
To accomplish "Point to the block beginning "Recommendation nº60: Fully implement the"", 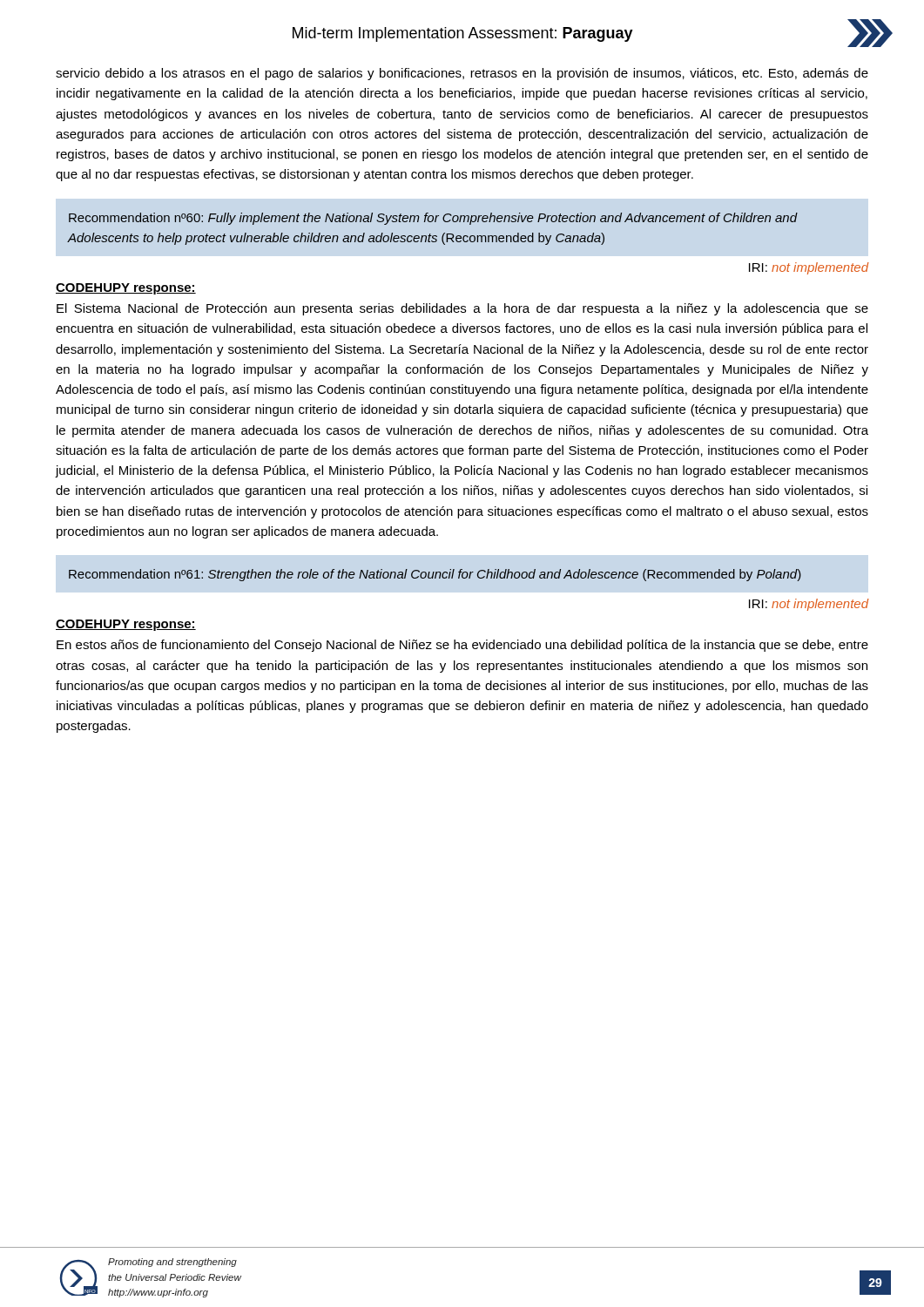I will click(x=432, y=227).
